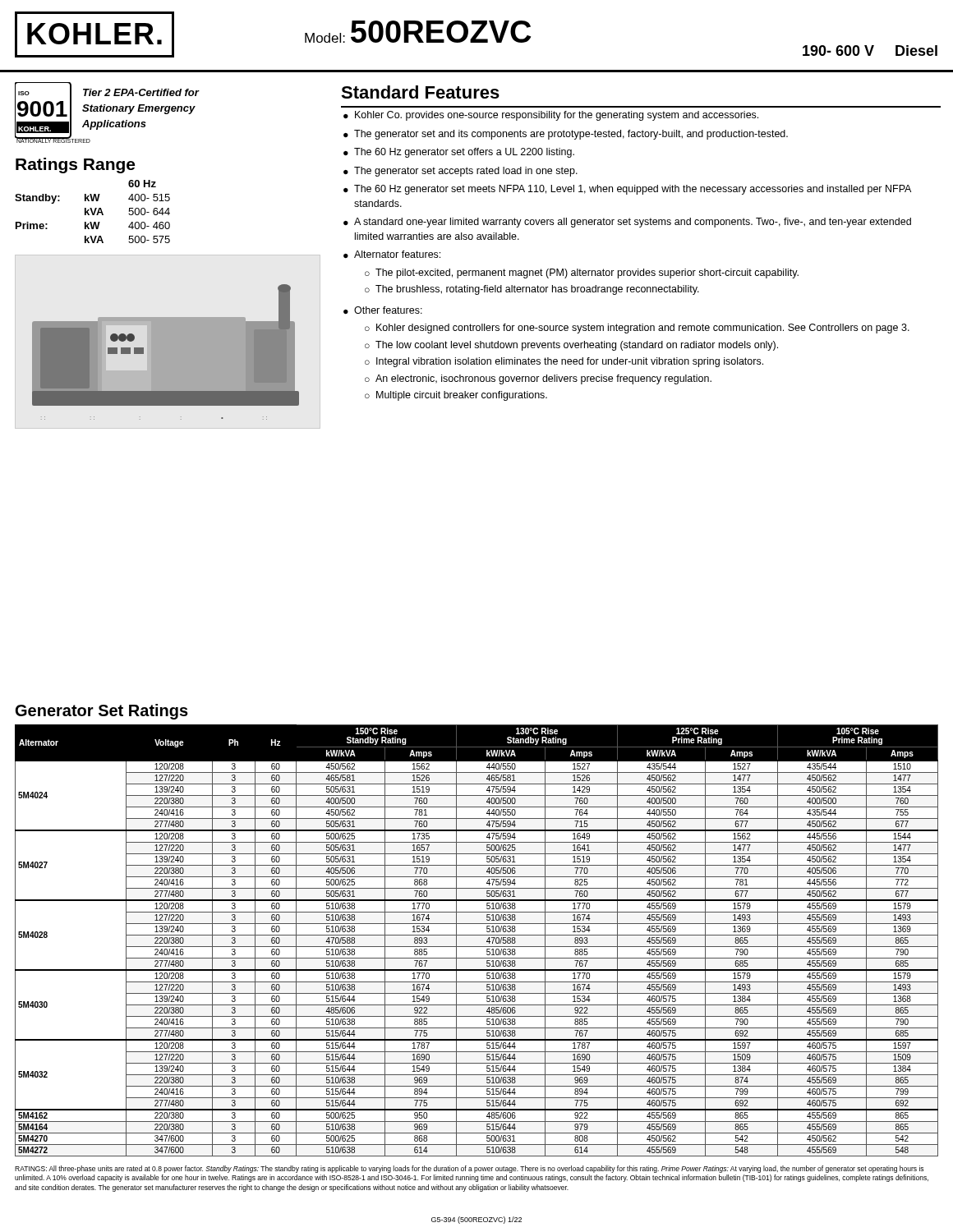953x1232 pixels.
Task: Locate the block of text that opens with "●Kohler Co. provides one-source responsibility for the generating"
Action: coord(551,116)
